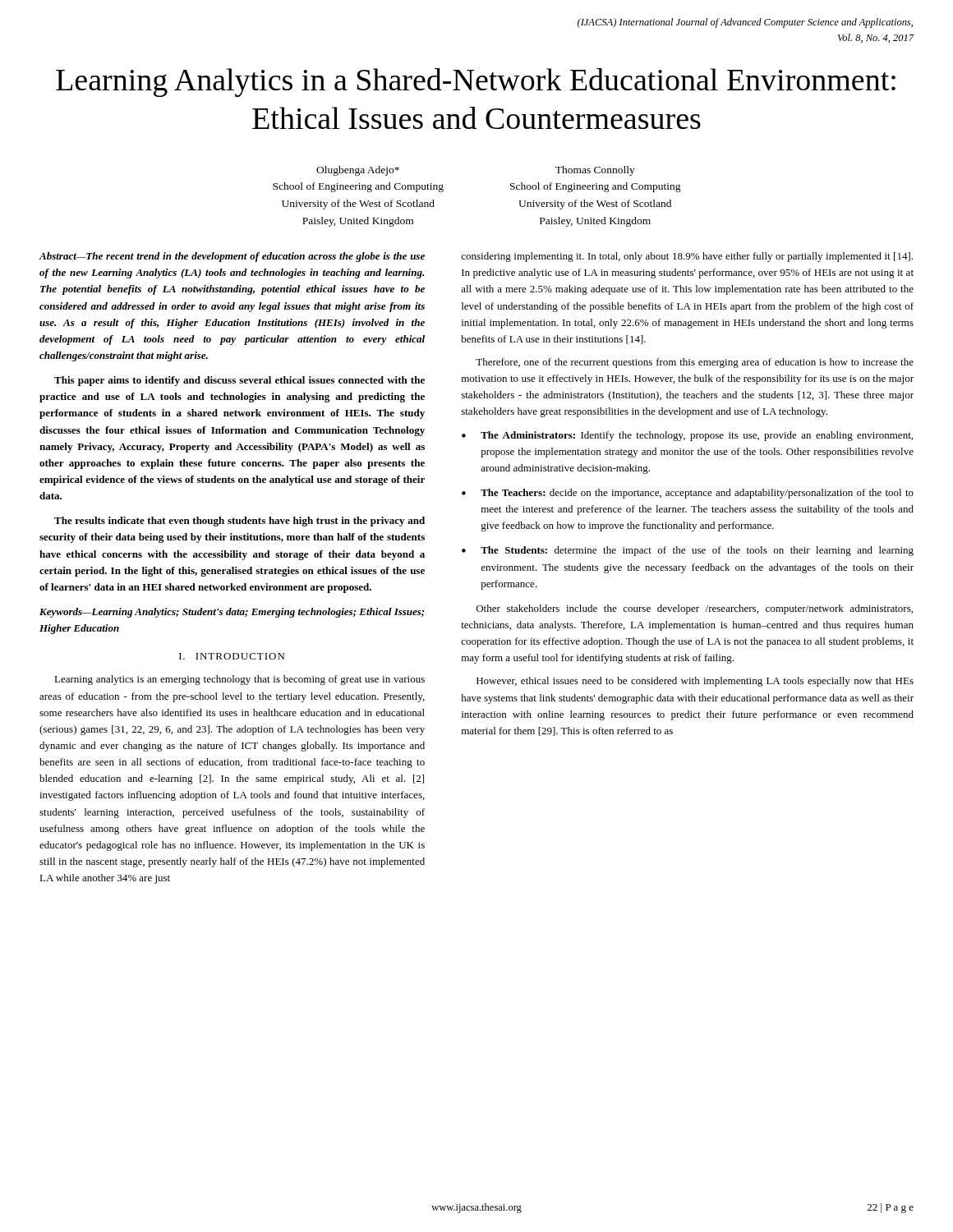Find the title on this page that starts "Learning Analytics in a"
953x1232 pixels.
point(476,99)
